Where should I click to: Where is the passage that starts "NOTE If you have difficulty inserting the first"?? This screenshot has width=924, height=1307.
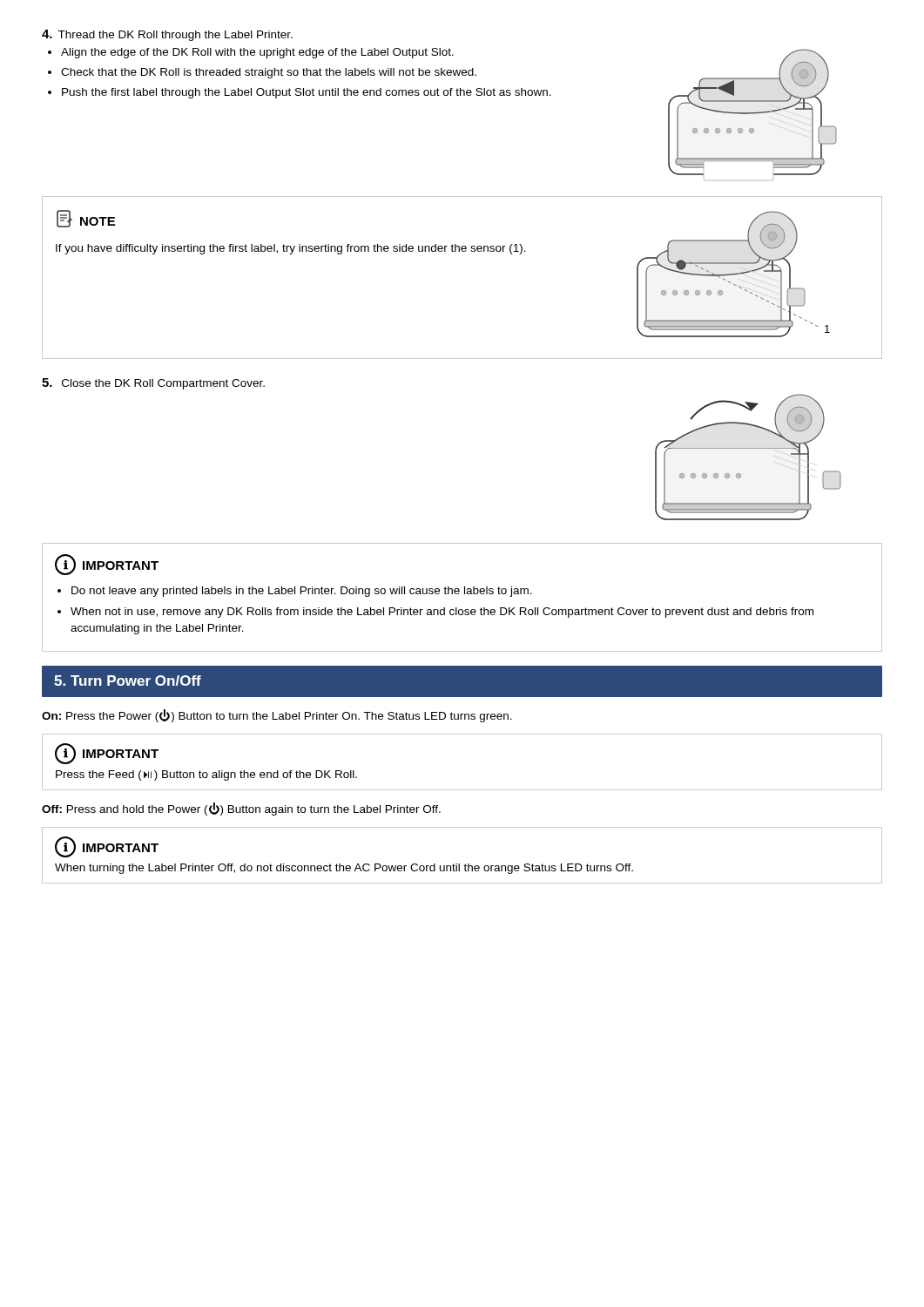(x=86, y=219)
